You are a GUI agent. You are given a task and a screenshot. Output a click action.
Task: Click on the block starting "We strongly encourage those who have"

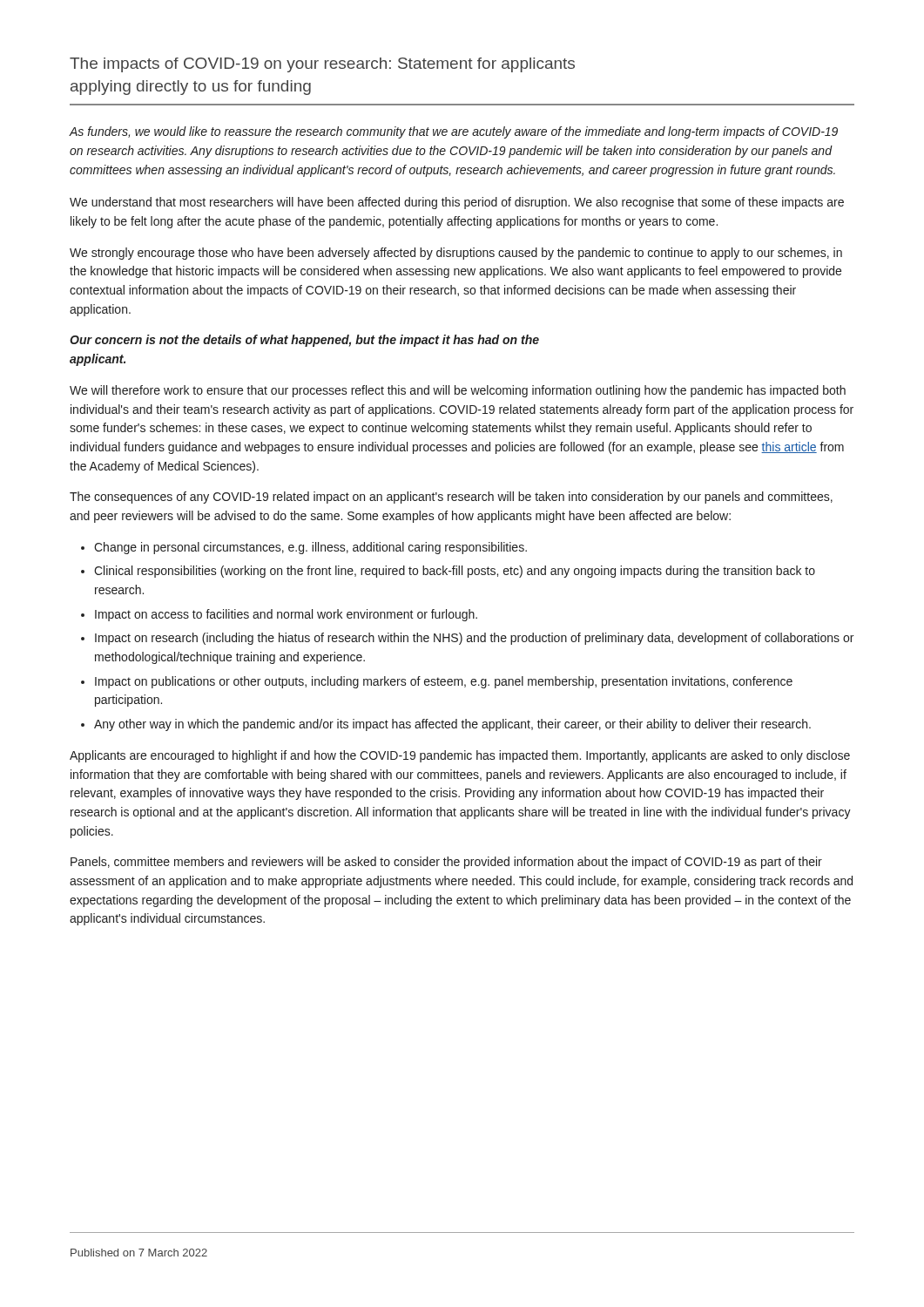tap(456, 281)
